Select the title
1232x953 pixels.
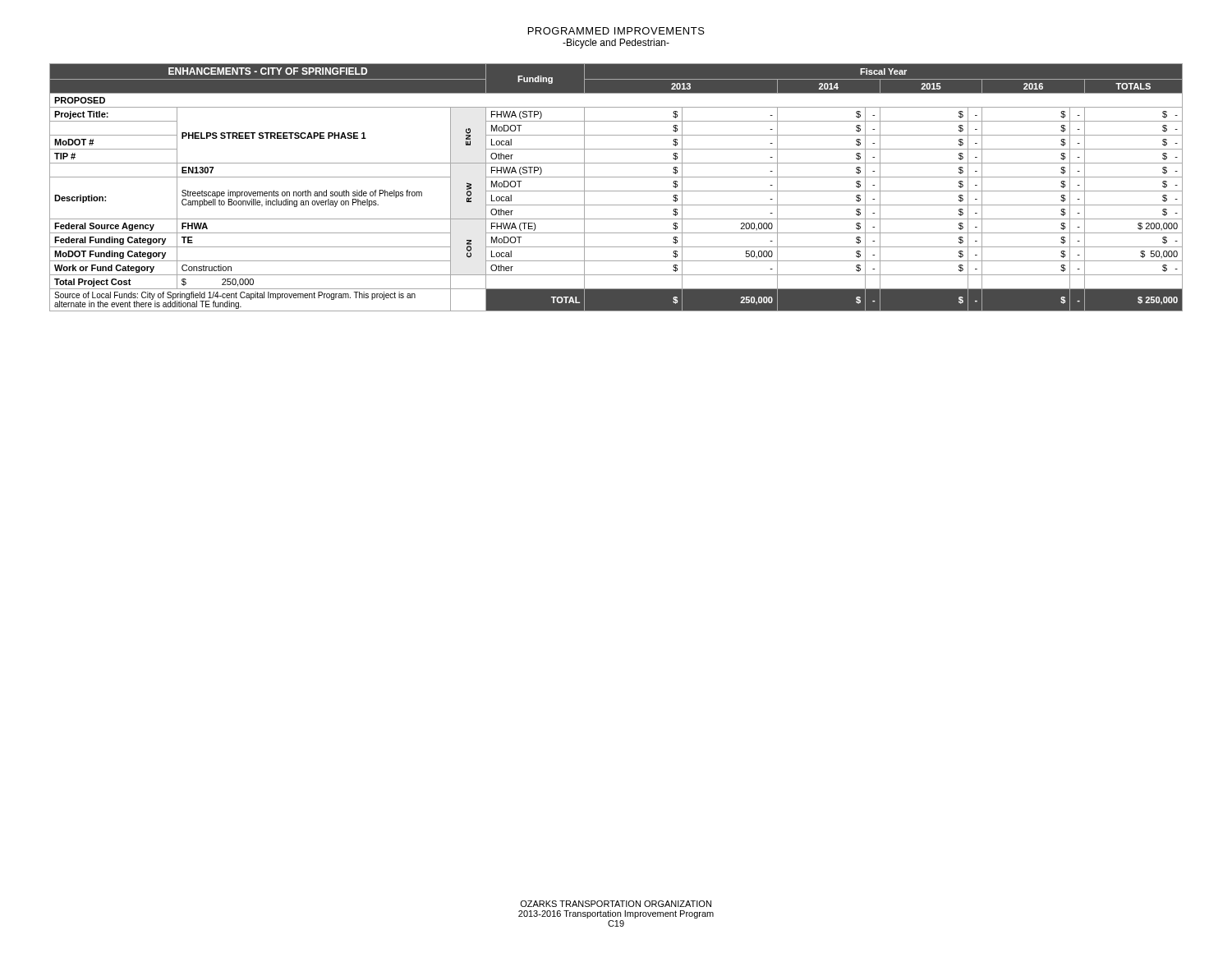click(616, 37)
